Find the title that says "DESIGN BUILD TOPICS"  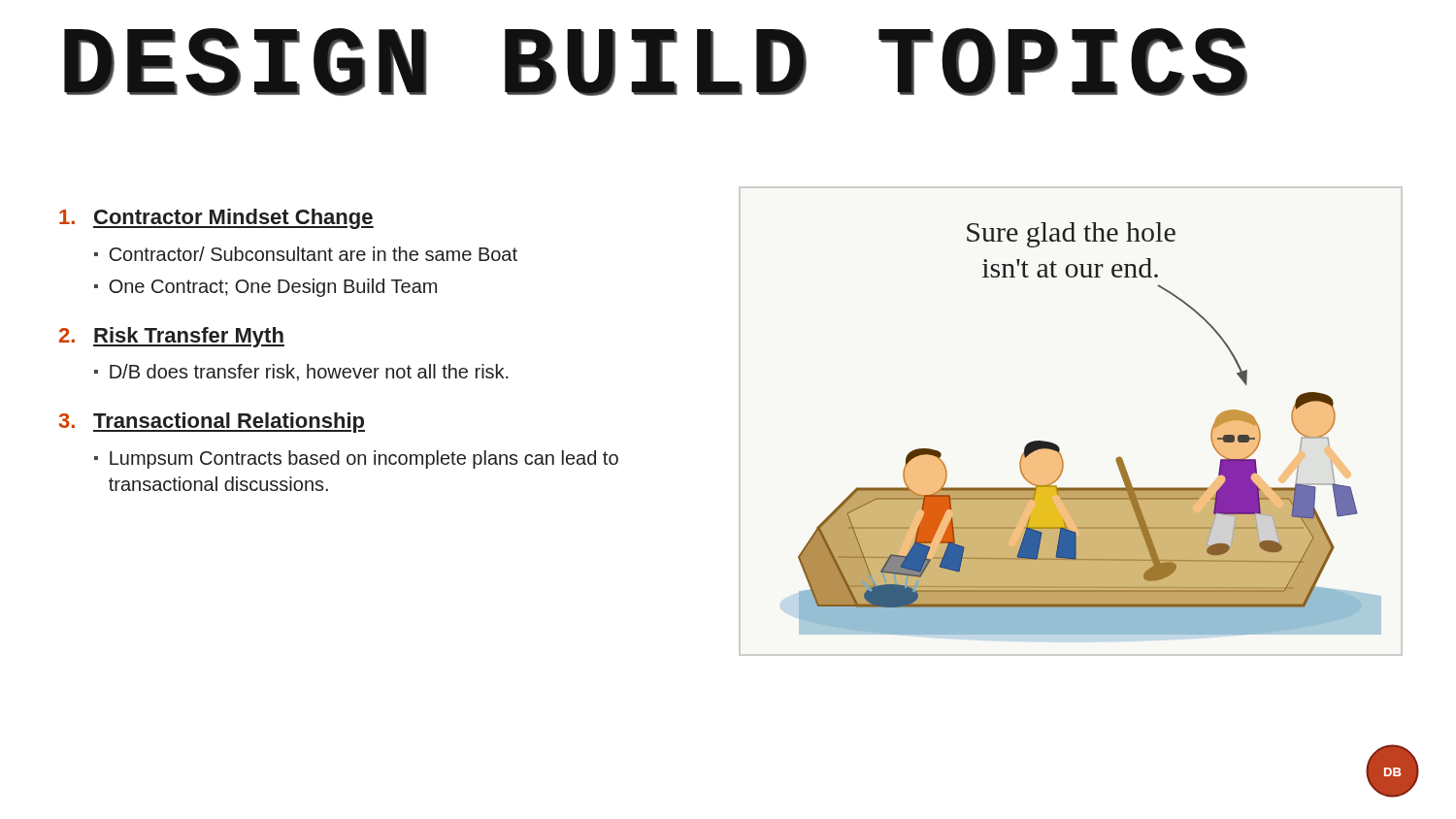pos(656,67)
